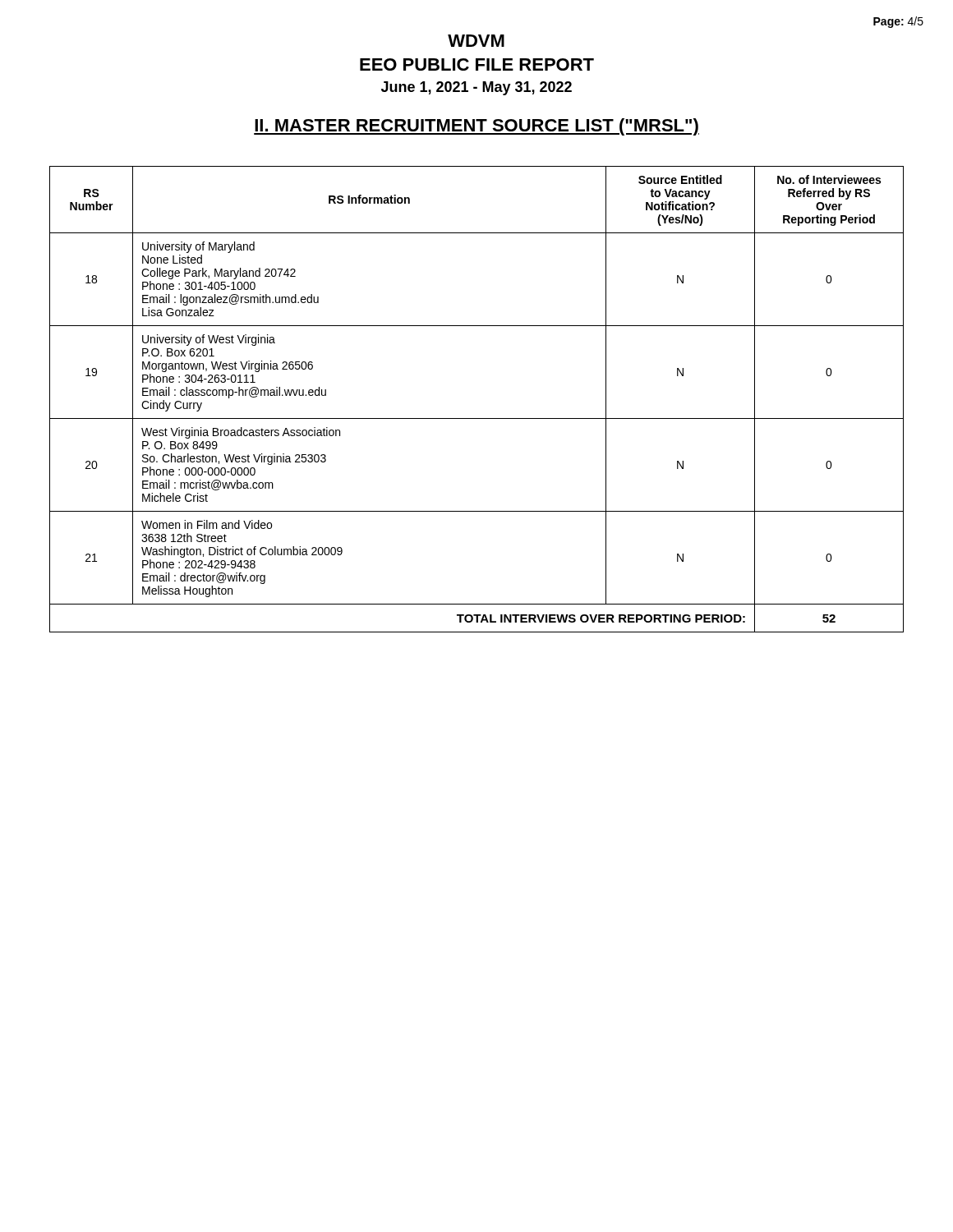Where is the title that starts "WDVM EEO PUBLIC FILE REPORT June 1, 2021"?

point(476,64)
